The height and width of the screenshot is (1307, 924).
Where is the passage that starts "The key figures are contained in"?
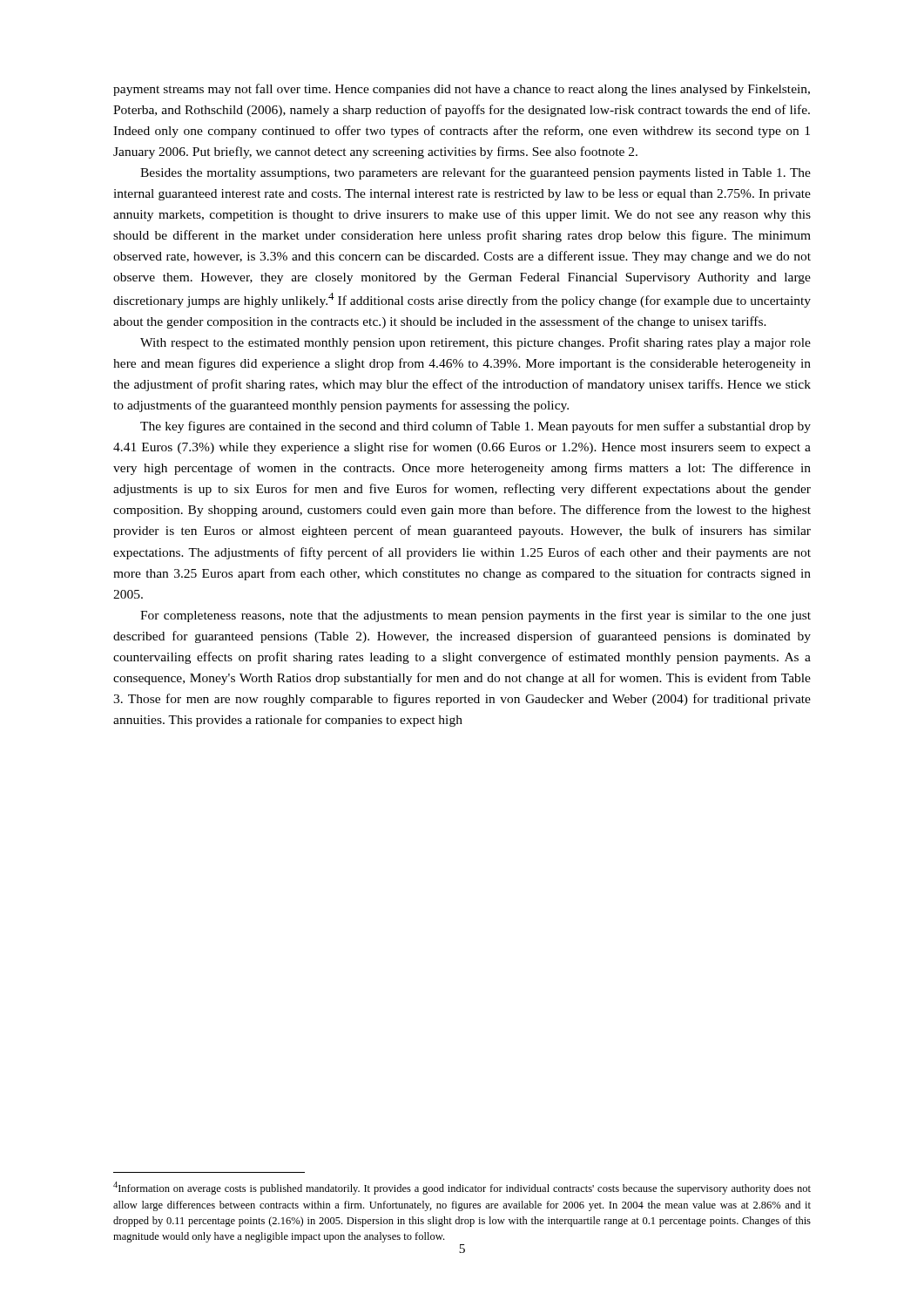pyautogui.click(x=462, y=510)
